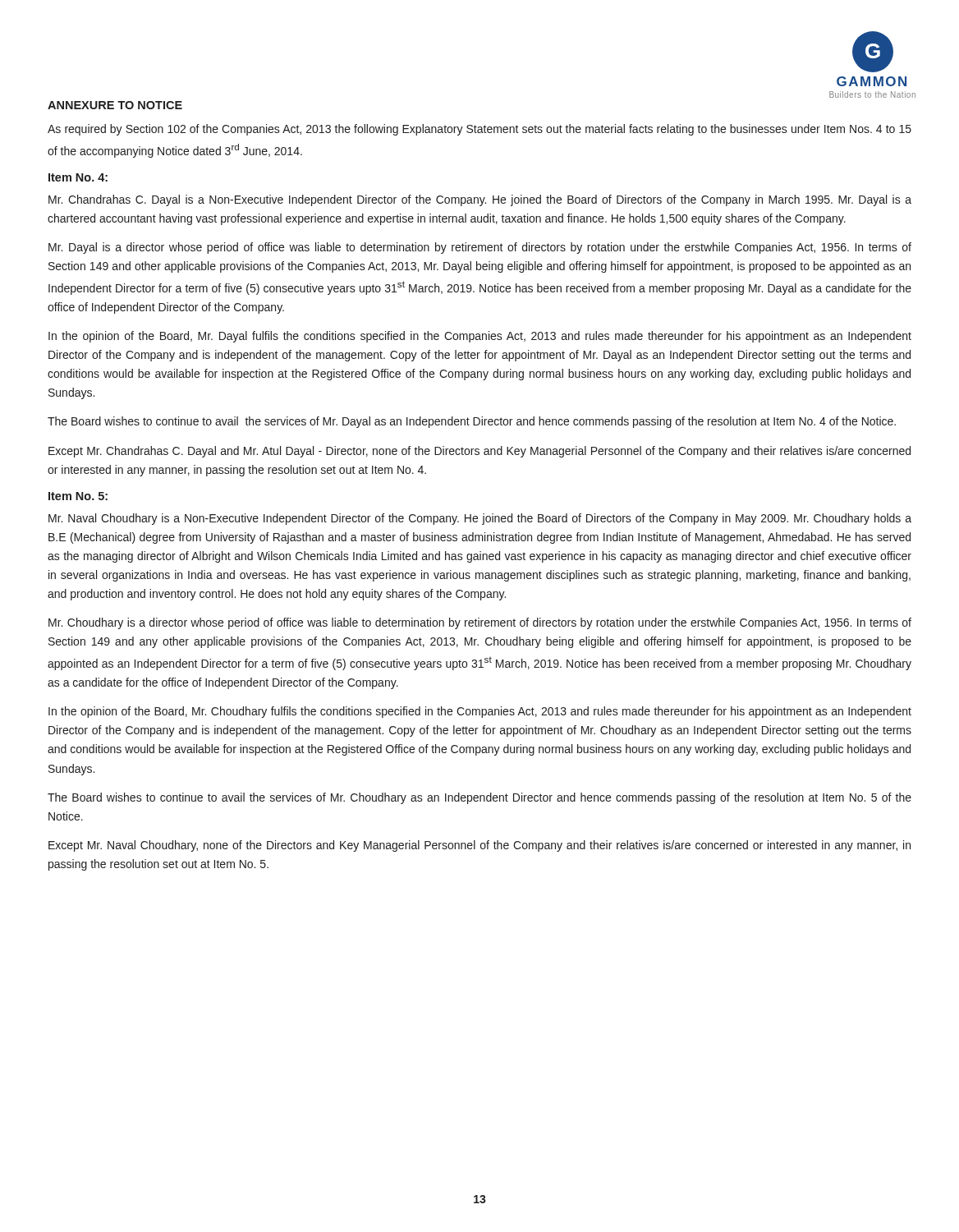Click the passage that begins "Mr. Chandrahas C. Dayal is"

(480, 209)
